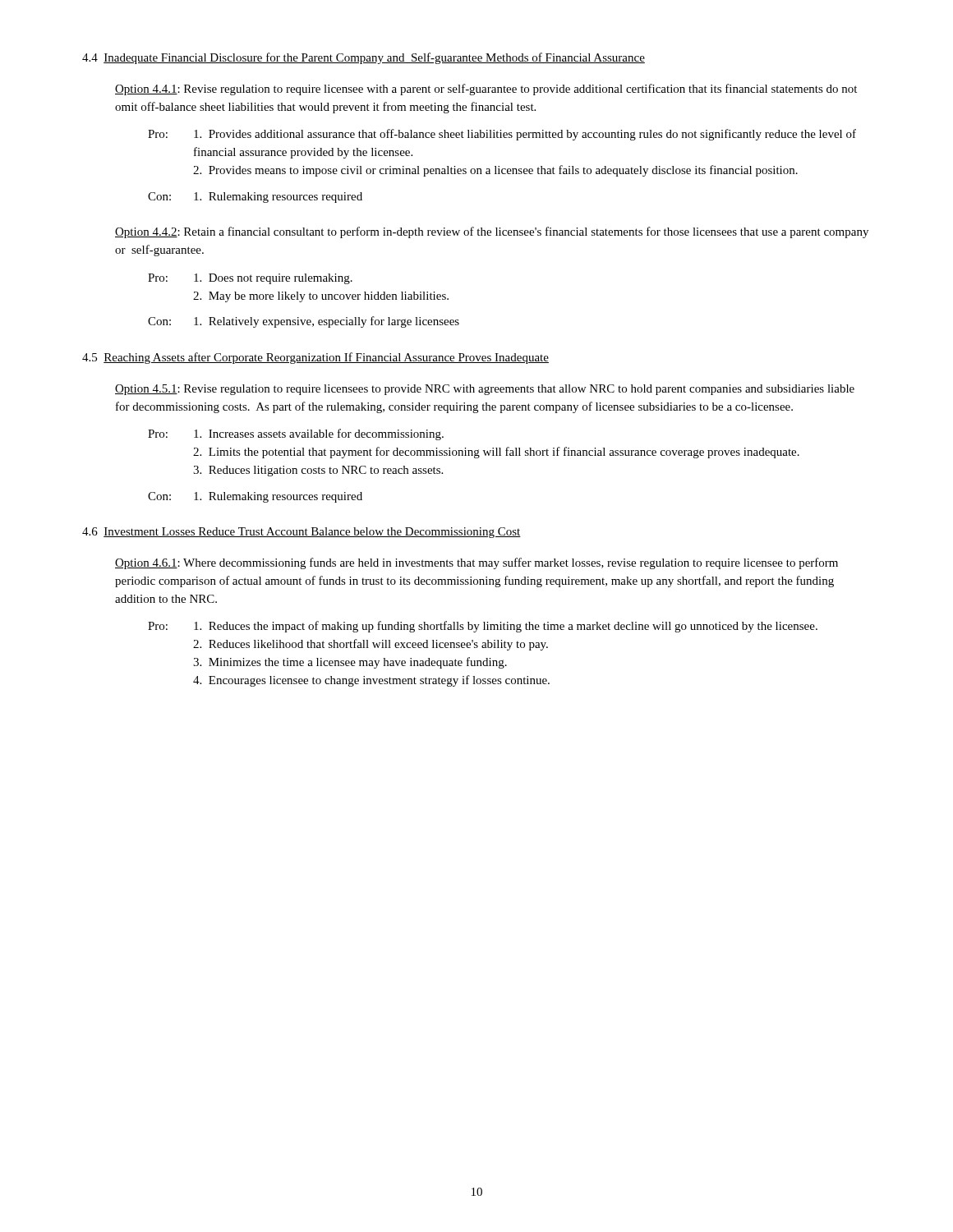Navigate to the text starting "Pro: 1. Increases assets available for decommissioning."
The image size is (953, 1232).
(x=509, y=452)
